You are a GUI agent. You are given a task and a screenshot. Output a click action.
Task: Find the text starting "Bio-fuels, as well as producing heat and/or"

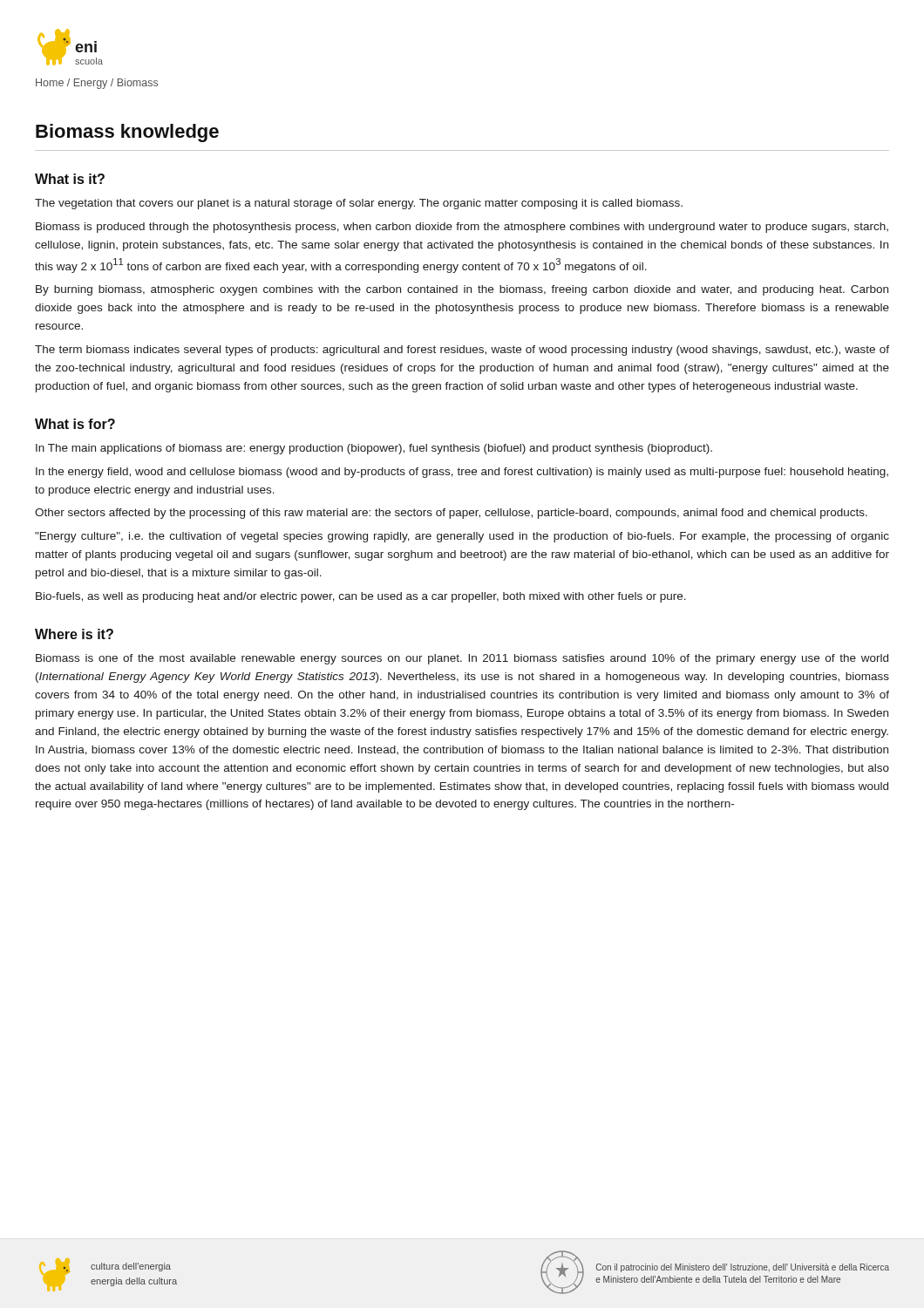(x=361, y=596)
